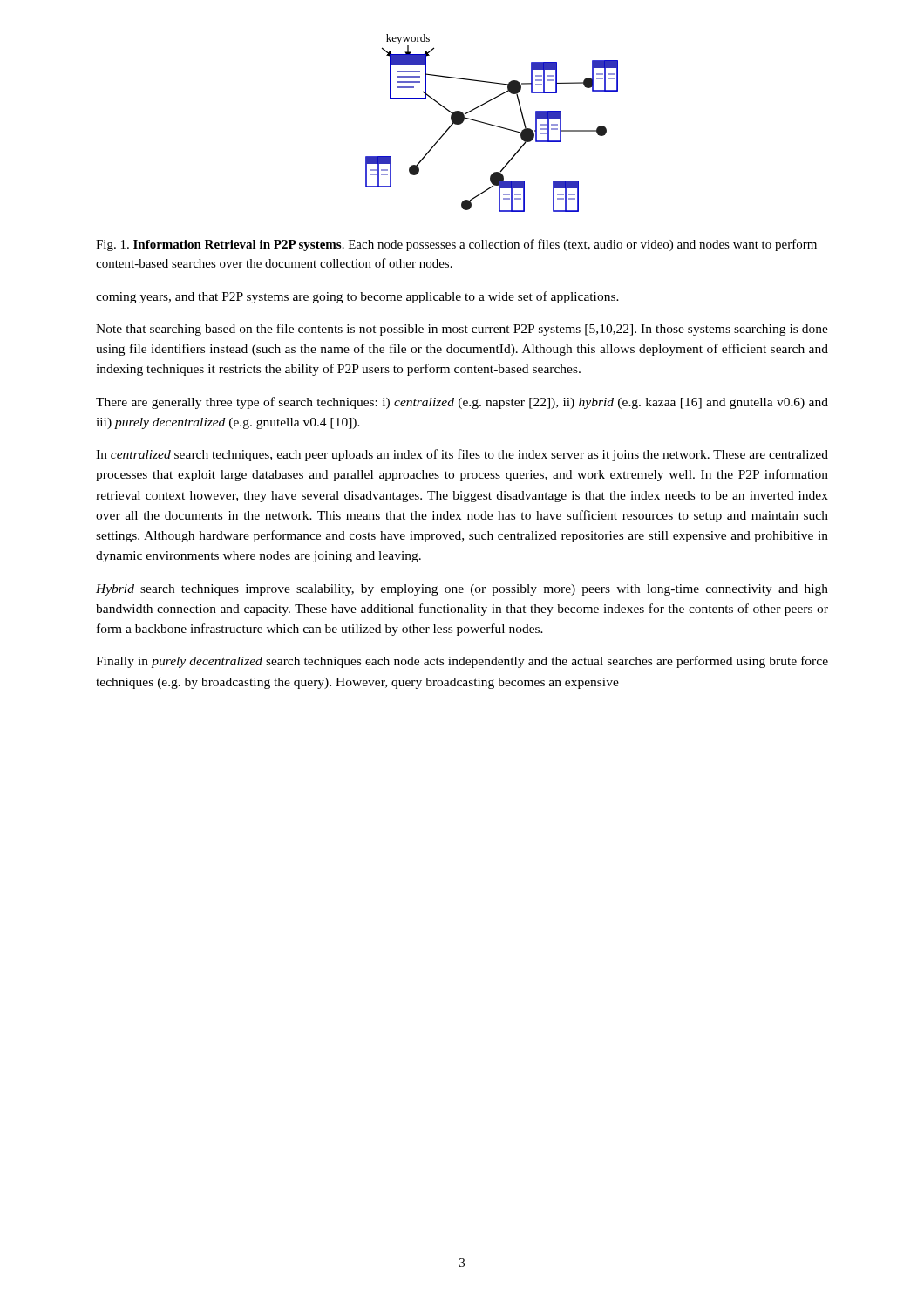Select the text block with the text "There are generally three type of search techniques:"
This screenshot has height=1308, width=924.
[x=462, y=411]
